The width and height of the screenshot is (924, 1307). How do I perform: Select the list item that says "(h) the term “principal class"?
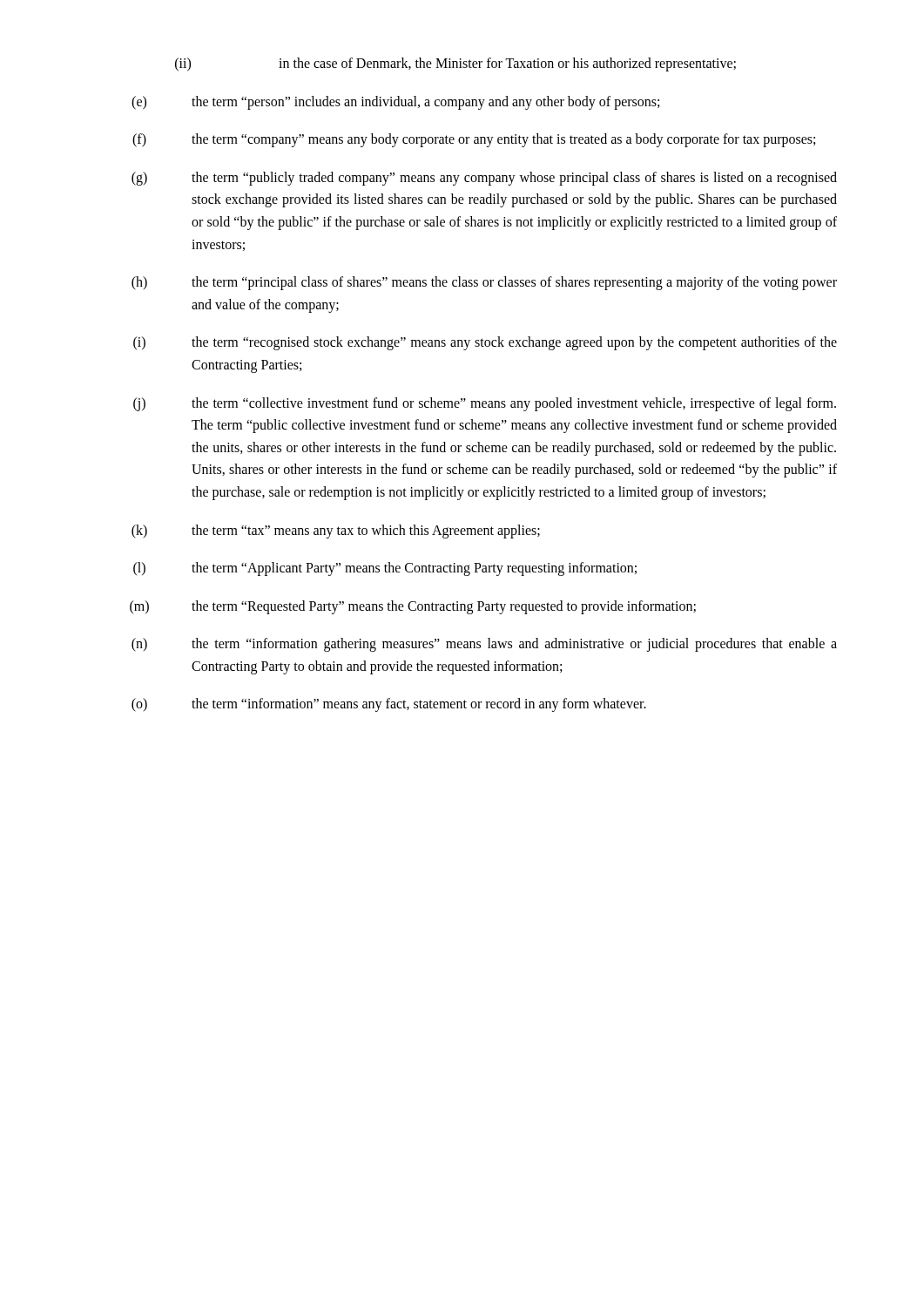tap(462, 293)
